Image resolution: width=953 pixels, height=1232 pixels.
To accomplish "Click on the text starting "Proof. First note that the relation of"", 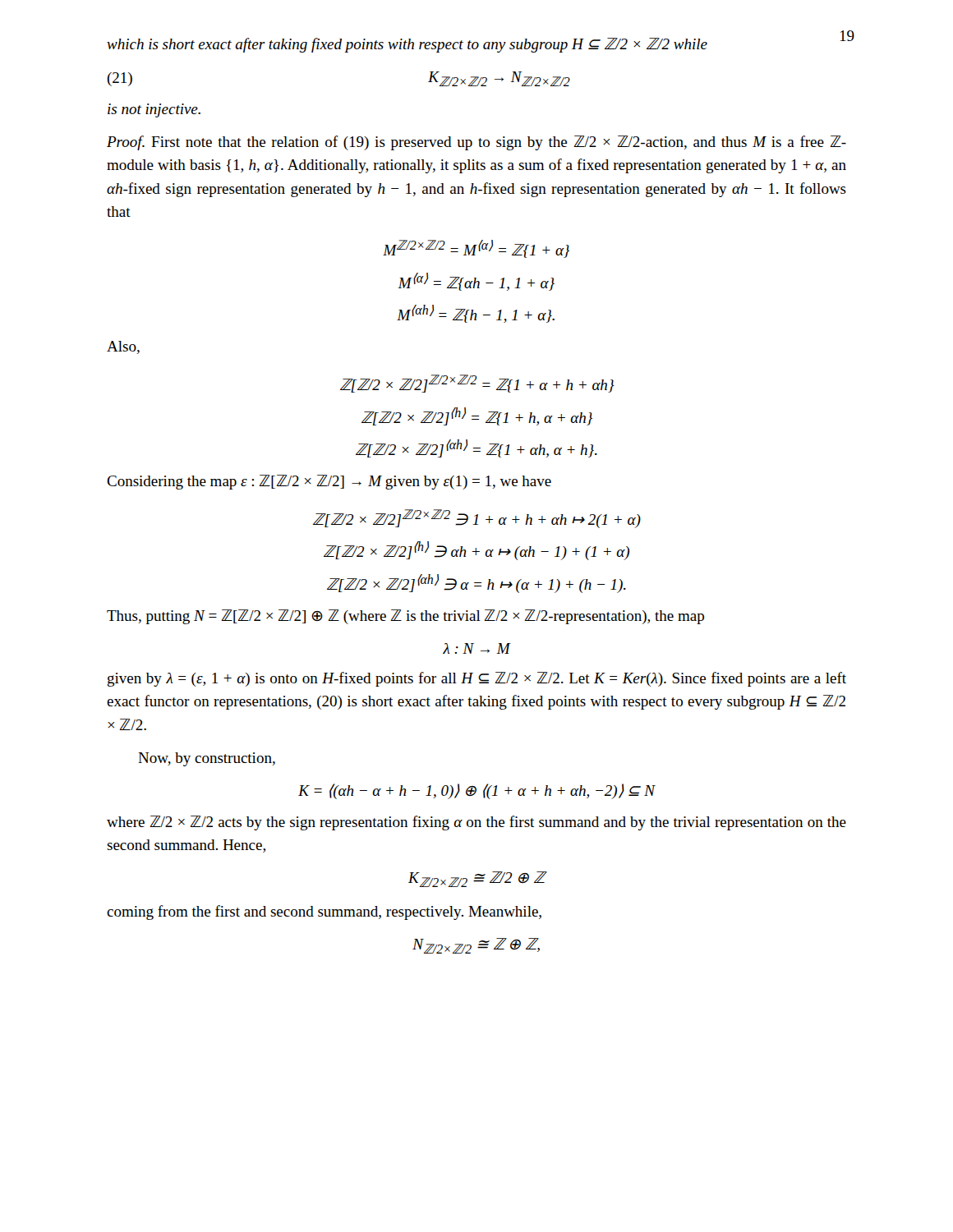I will click(476, 177).
